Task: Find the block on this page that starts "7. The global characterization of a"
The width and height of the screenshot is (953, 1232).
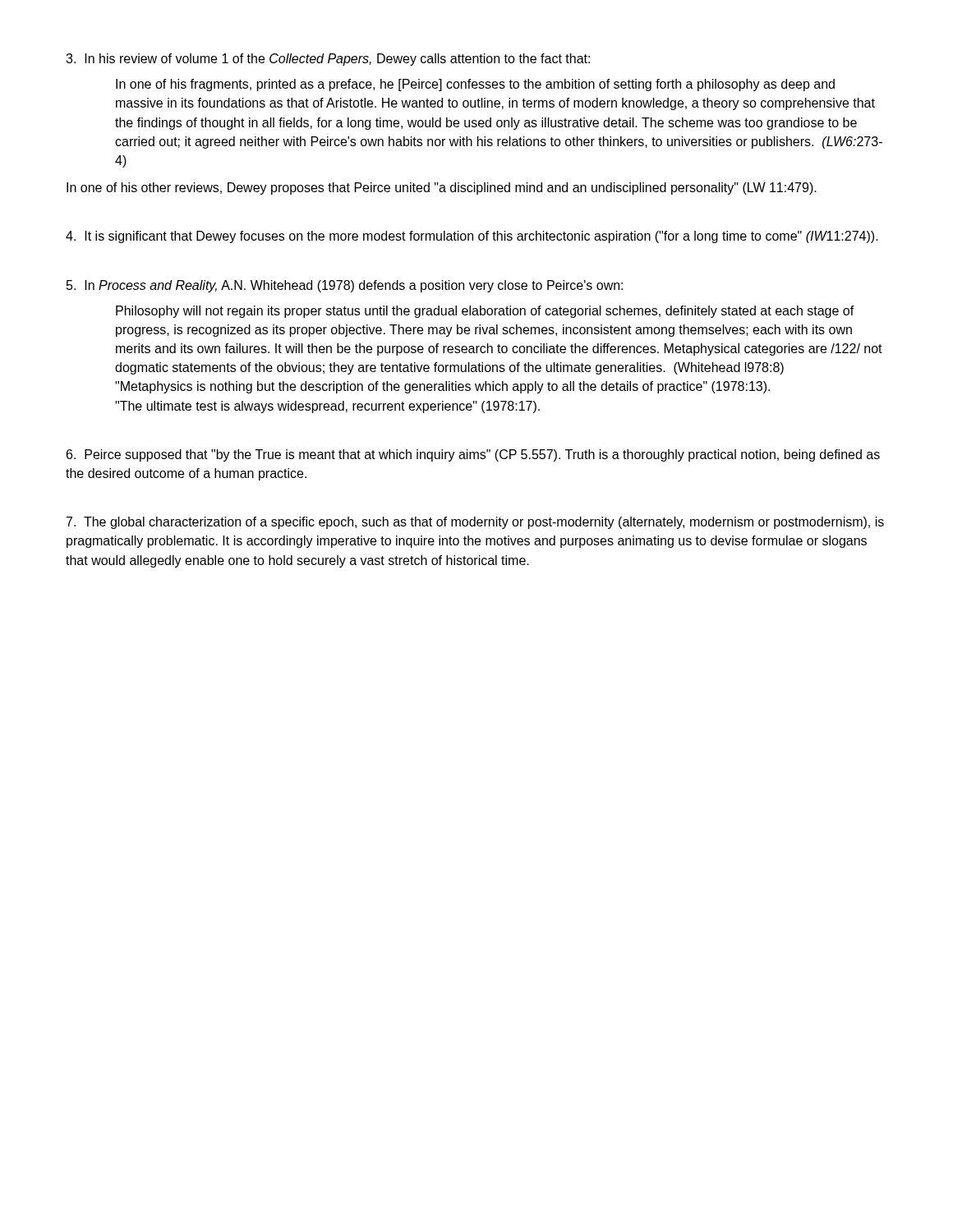Action: pyautogui.click(x=476, y=541)
